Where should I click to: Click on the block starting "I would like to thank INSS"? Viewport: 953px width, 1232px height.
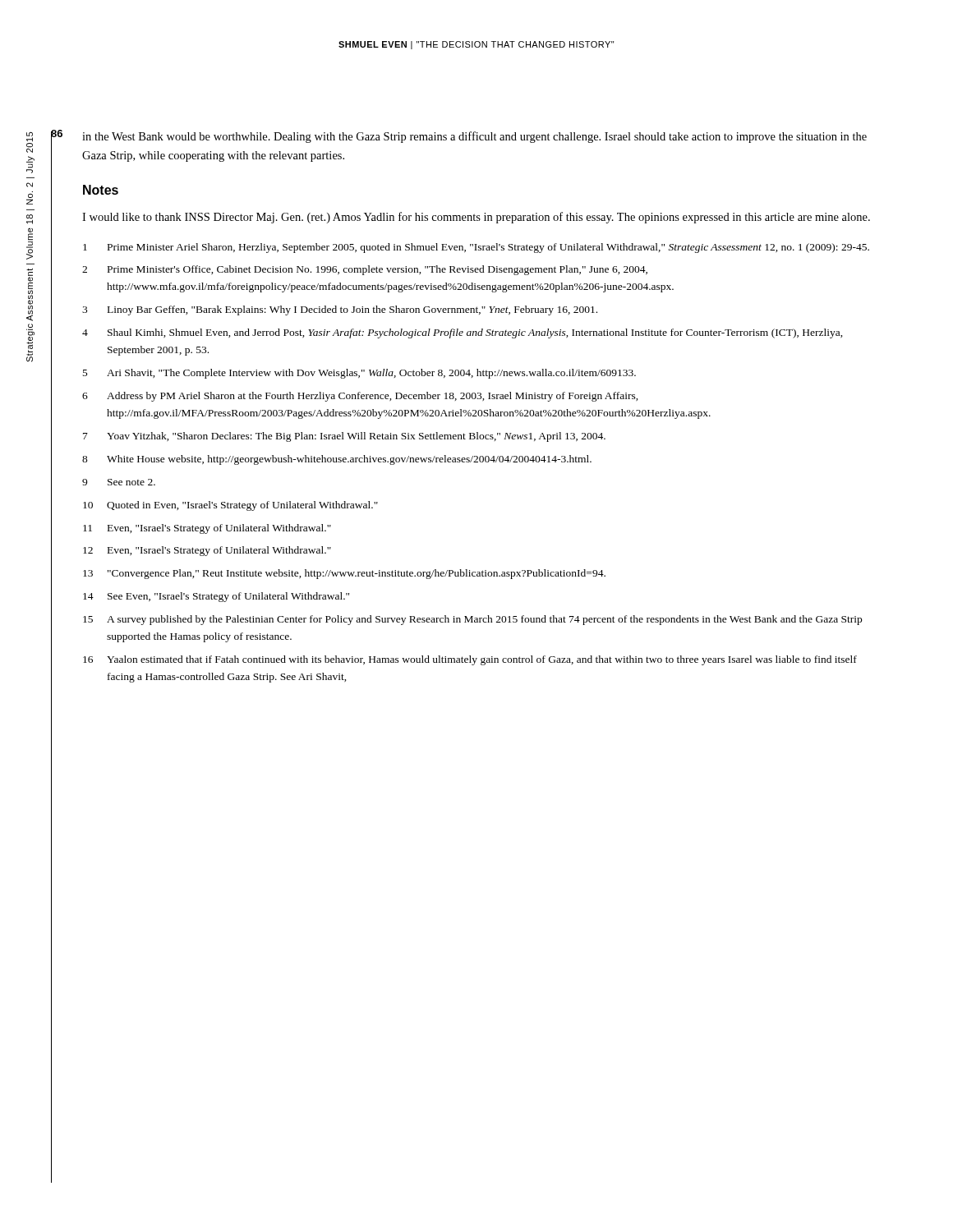[x=476, y=217]
